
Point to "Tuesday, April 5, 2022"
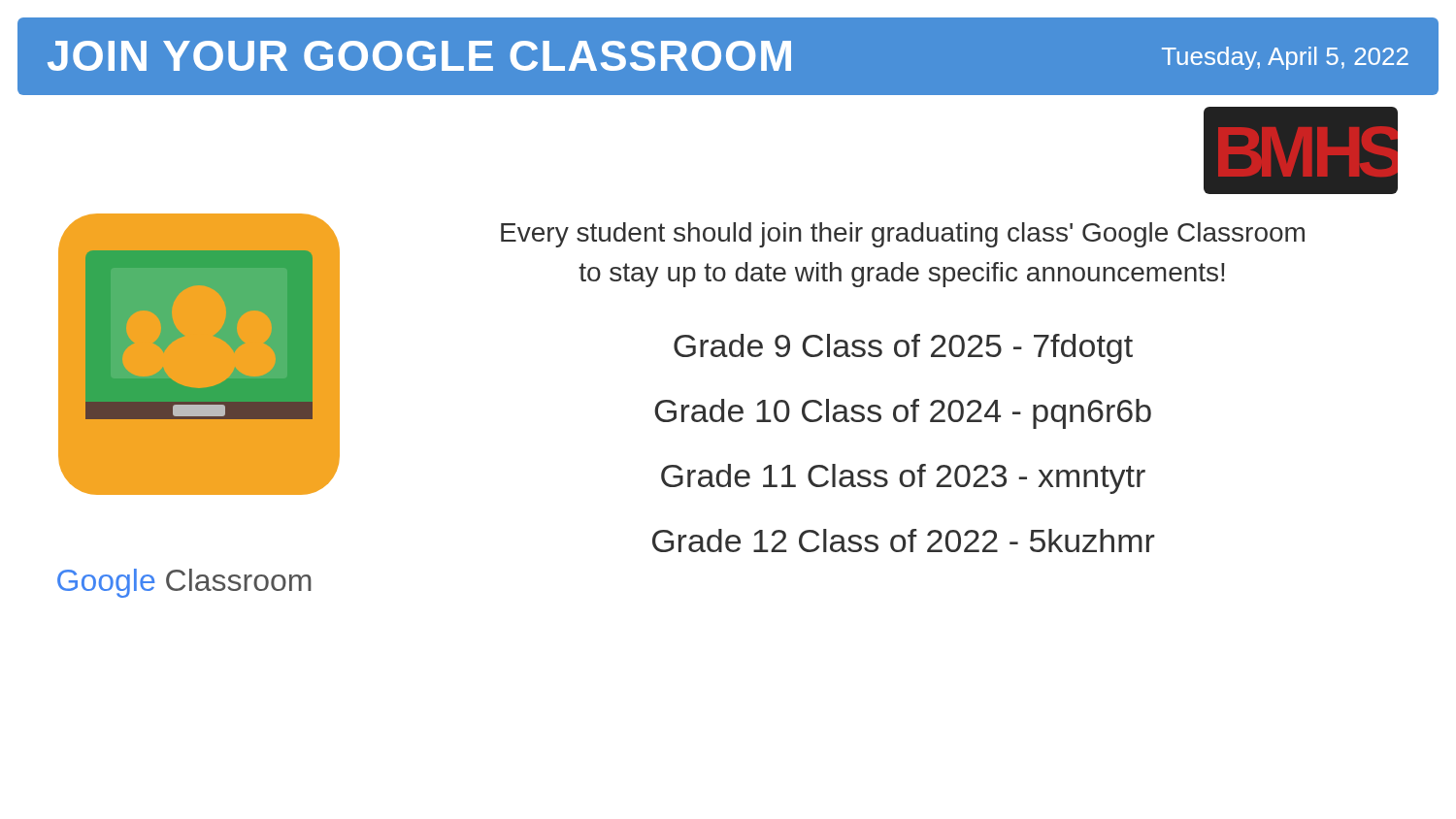pos(1285,56)
